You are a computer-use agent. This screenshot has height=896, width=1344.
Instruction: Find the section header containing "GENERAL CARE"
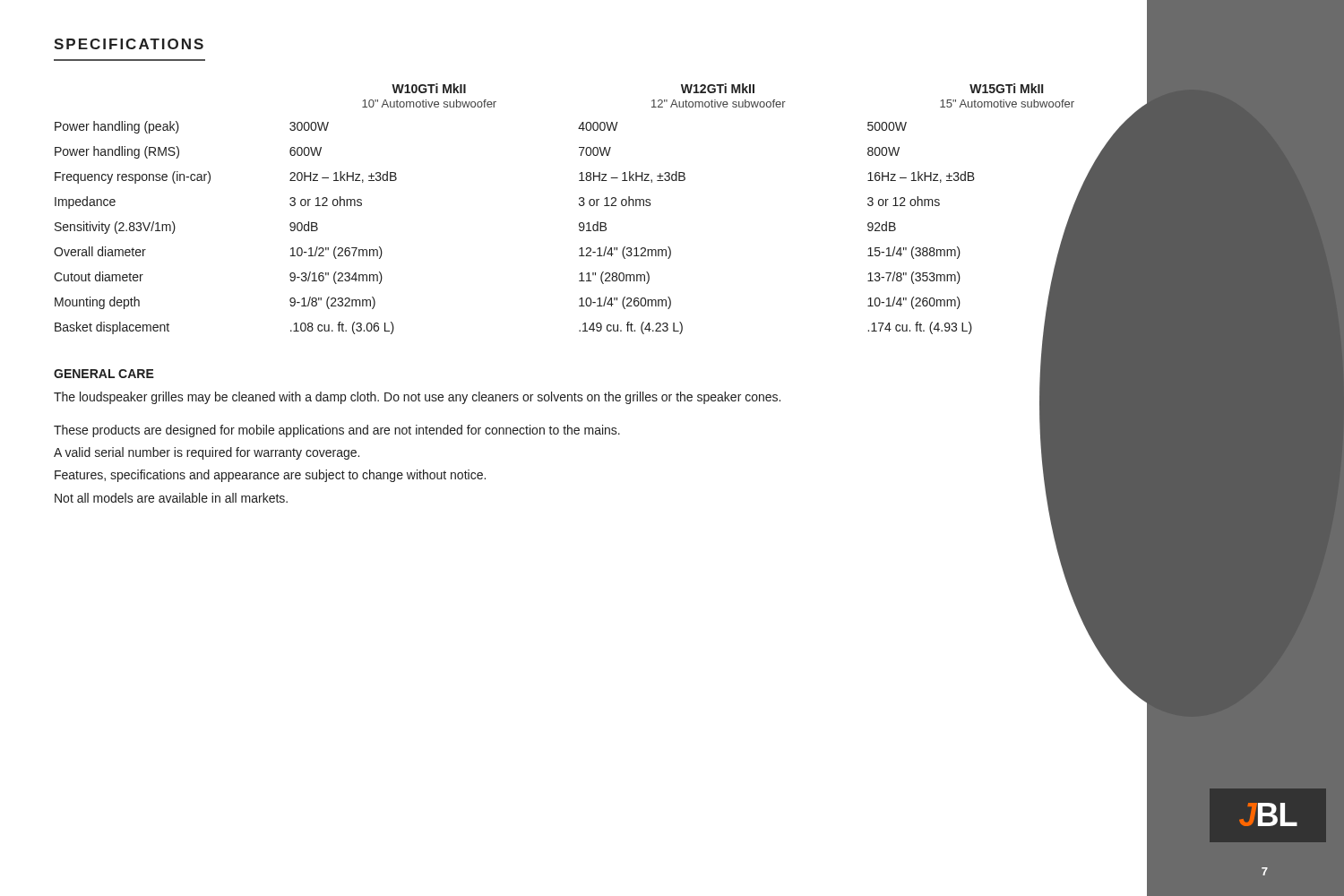click(97, 373)
